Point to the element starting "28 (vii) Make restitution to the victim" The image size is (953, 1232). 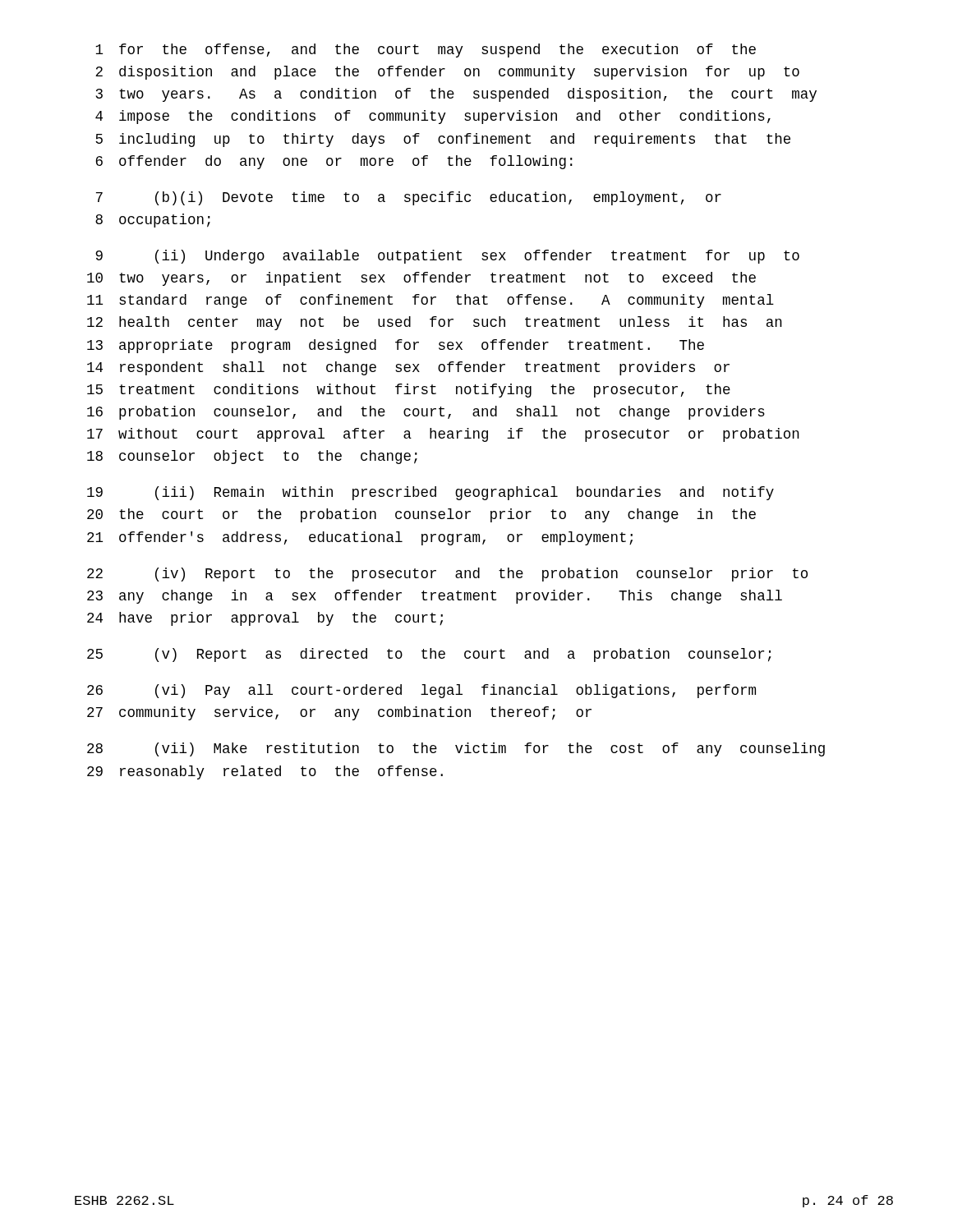[x=484, y=761]
